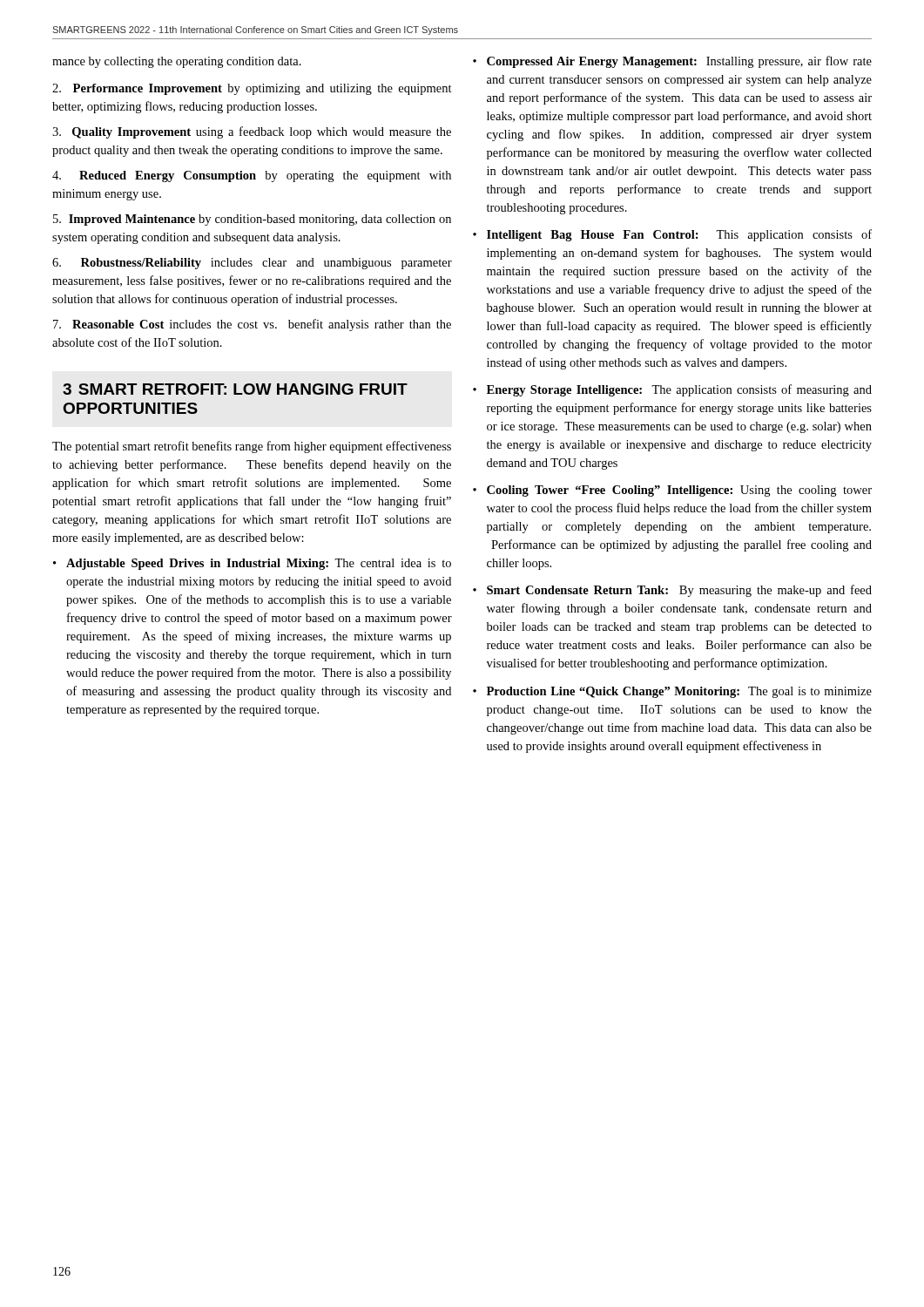Find the list item that reads "• Production Line “Quick Change” Monitoring: The"

tap(672, 718)
